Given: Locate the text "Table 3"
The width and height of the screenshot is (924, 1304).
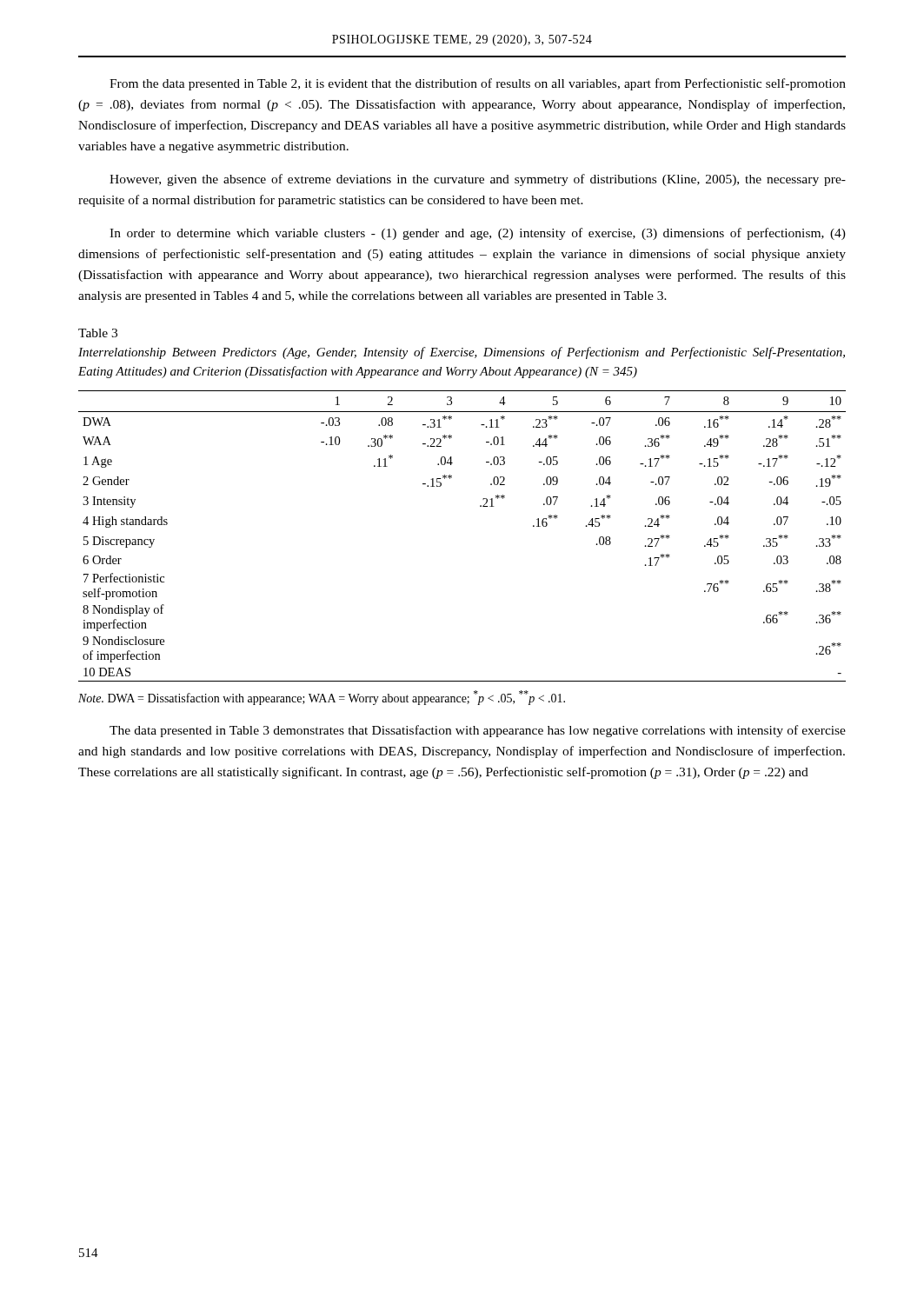Looking at the screenshot, I should tap(98, 333).
